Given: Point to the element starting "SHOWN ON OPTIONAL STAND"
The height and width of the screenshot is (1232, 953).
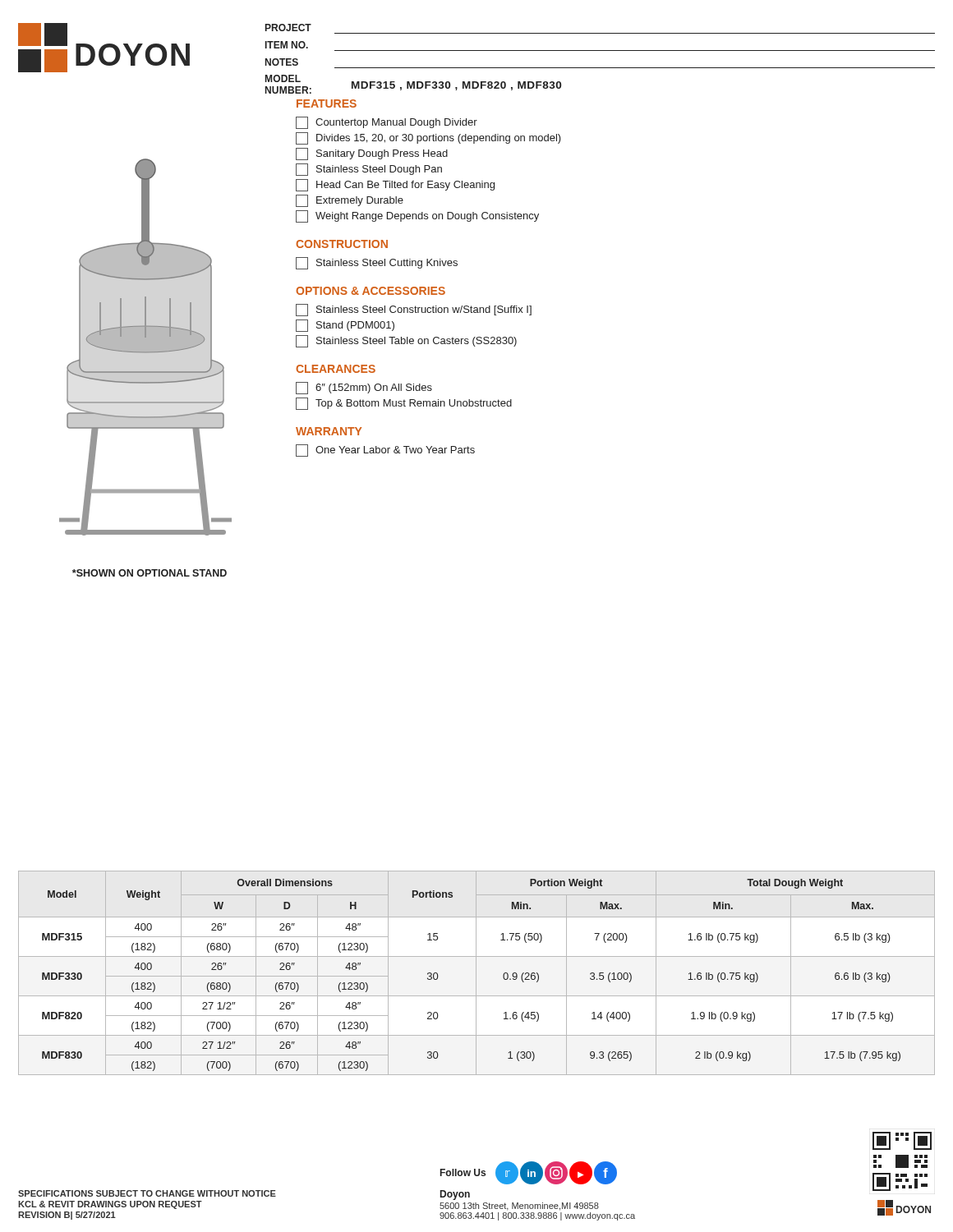Looking at the screenshot, I should pyautogui.click(x=150, y=573).
